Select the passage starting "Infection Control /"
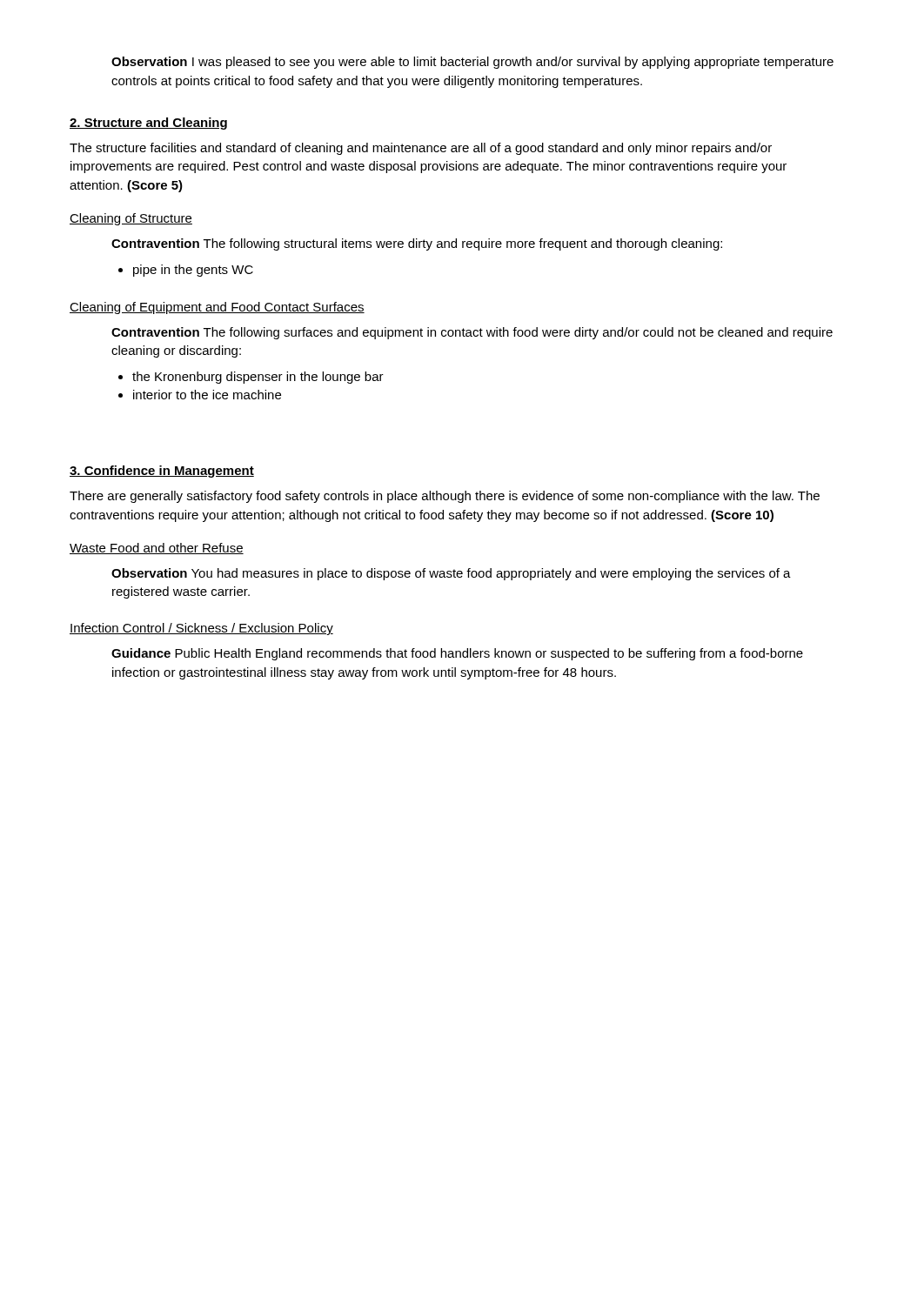Image resolution: width=924 pixels, height=1305 pixels. point(201,628)
